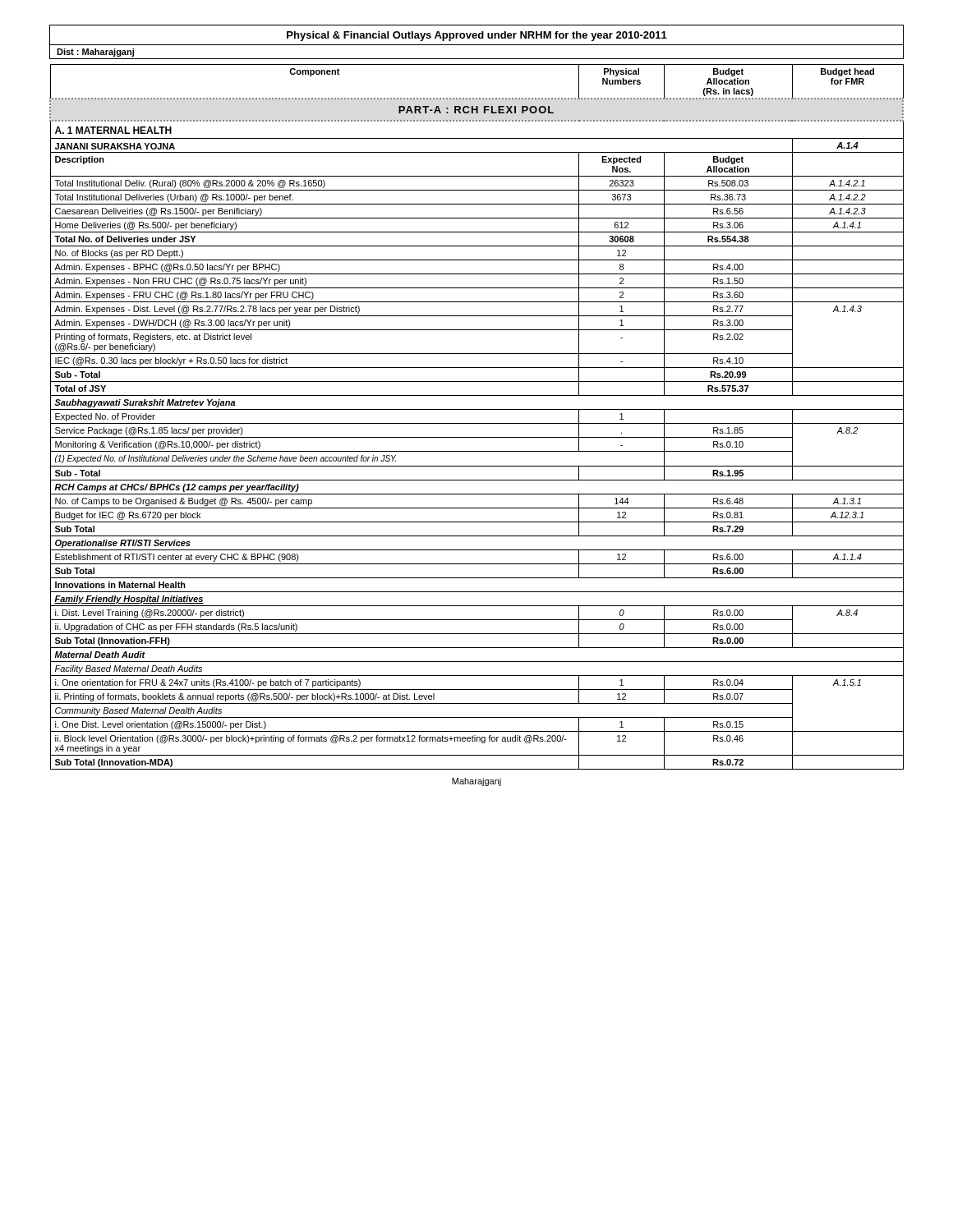
Task: Click on the table containing "Sub Total (Innovation-MDA)"
Action: tap(476, 762)
